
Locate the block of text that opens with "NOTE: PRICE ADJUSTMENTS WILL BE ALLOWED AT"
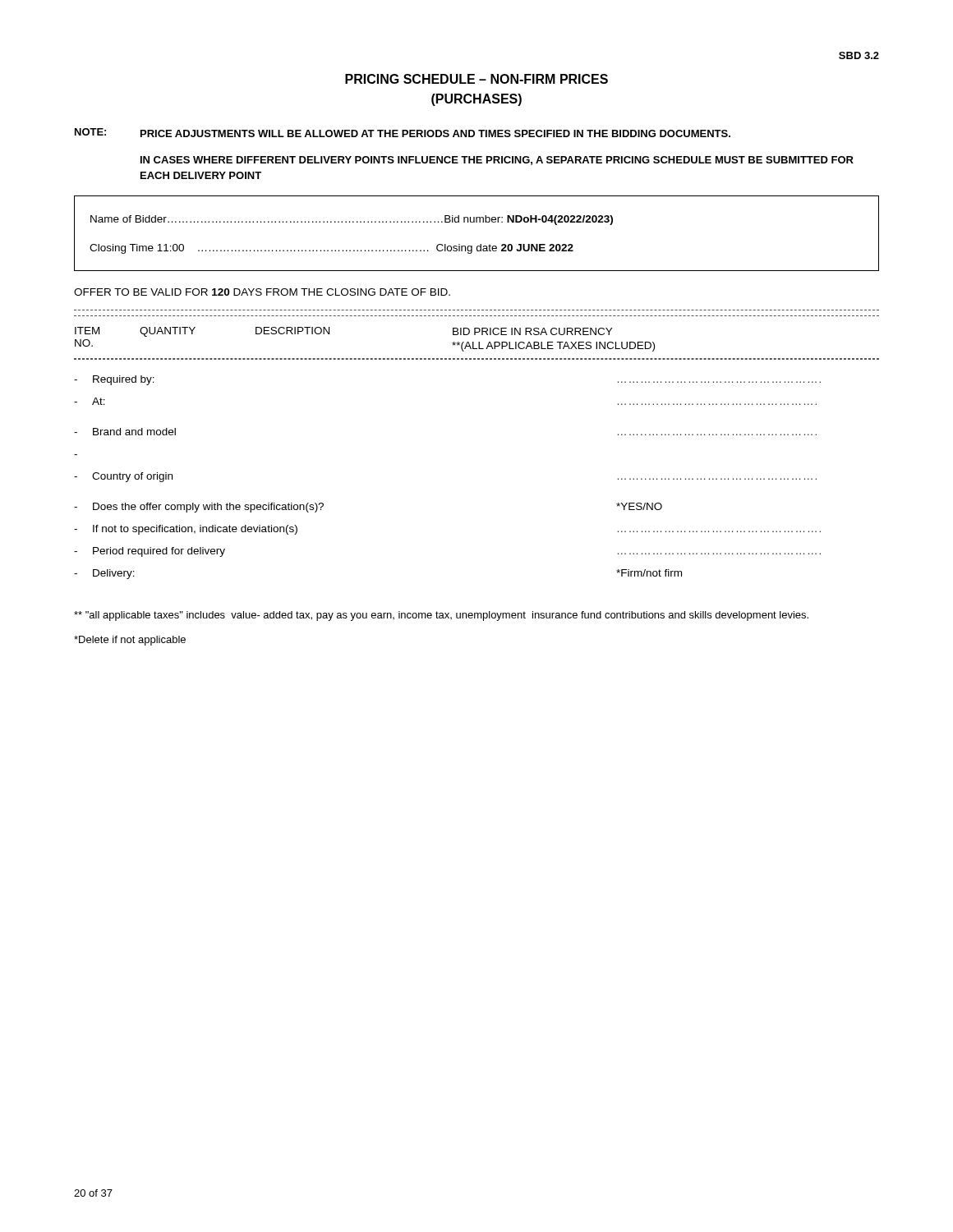click(476, 155)
